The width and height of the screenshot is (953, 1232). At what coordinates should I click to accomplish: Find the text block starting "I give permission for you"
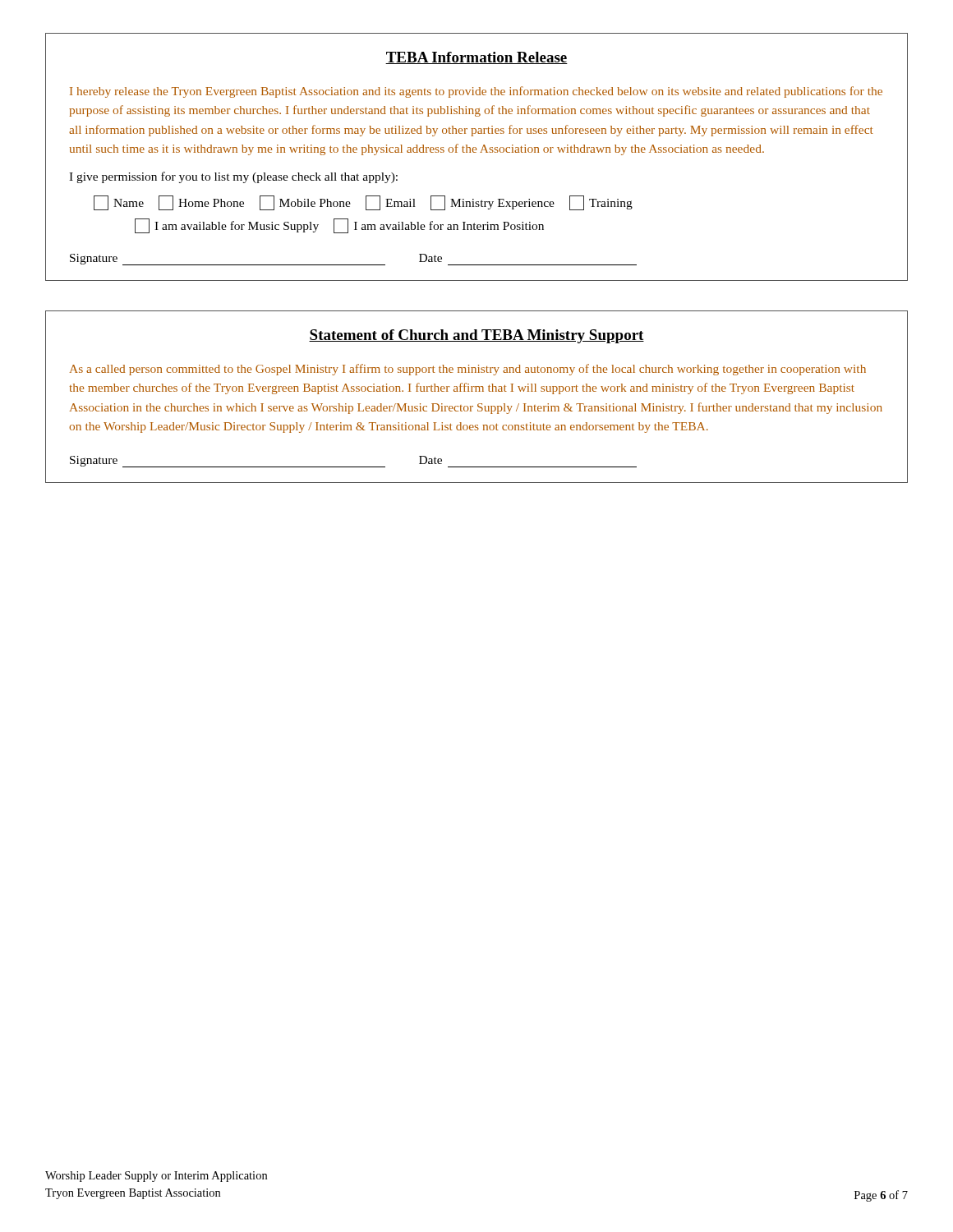tap(234, 176)
